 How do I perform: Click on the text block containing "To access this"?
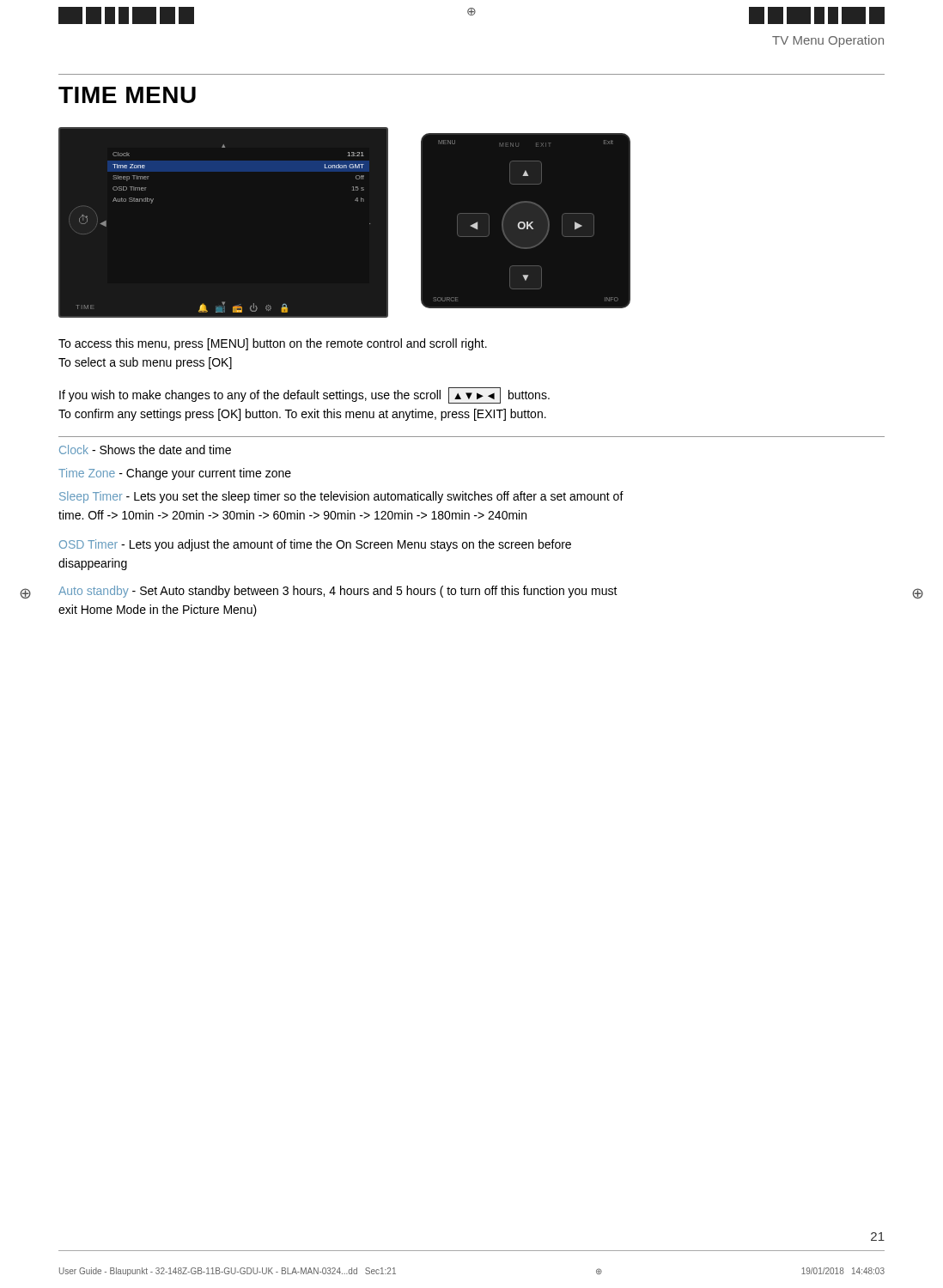[273, 353]
